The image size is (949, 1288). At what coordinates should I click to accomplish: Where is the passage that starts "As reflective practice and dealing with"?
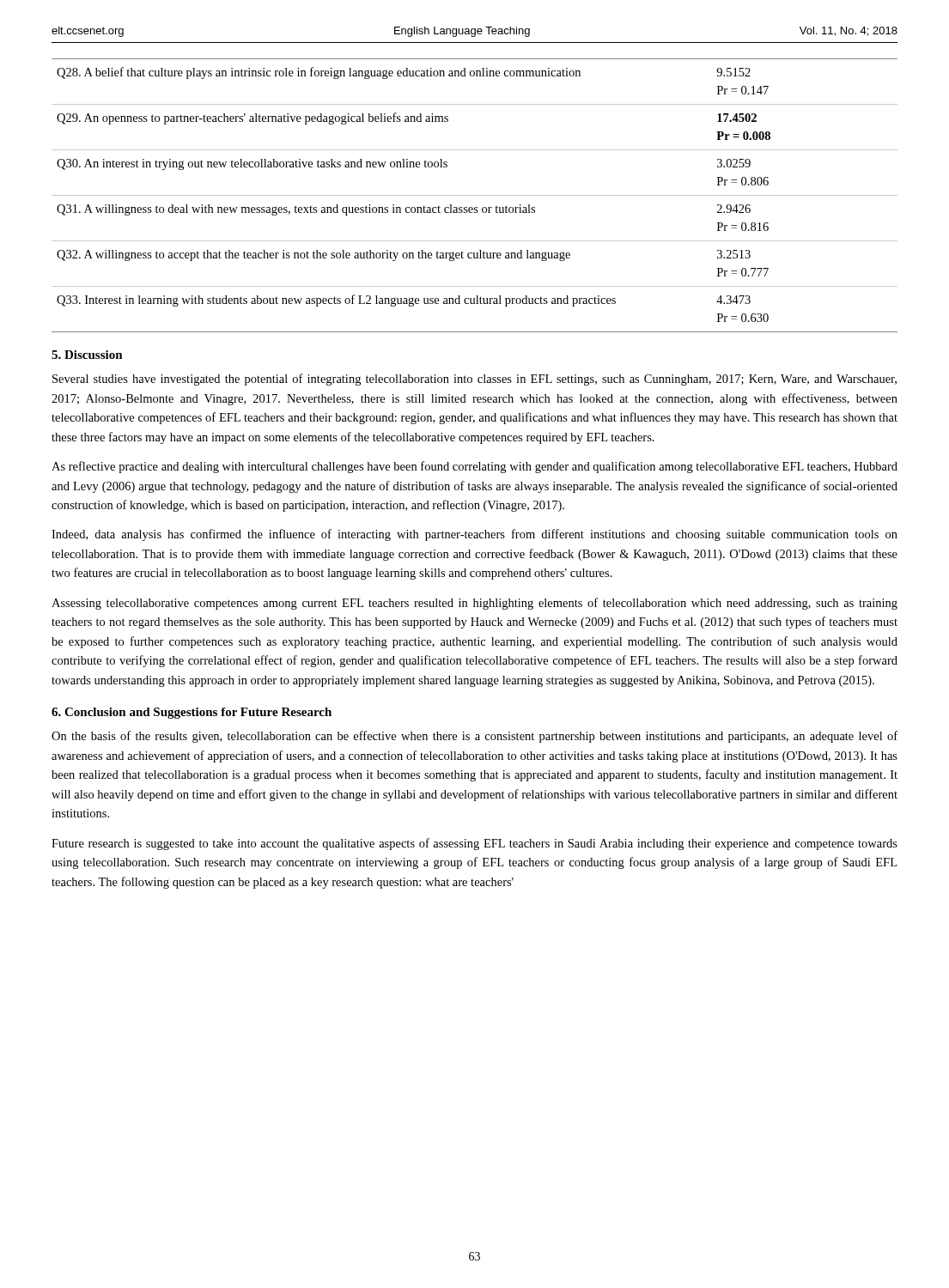474,486
